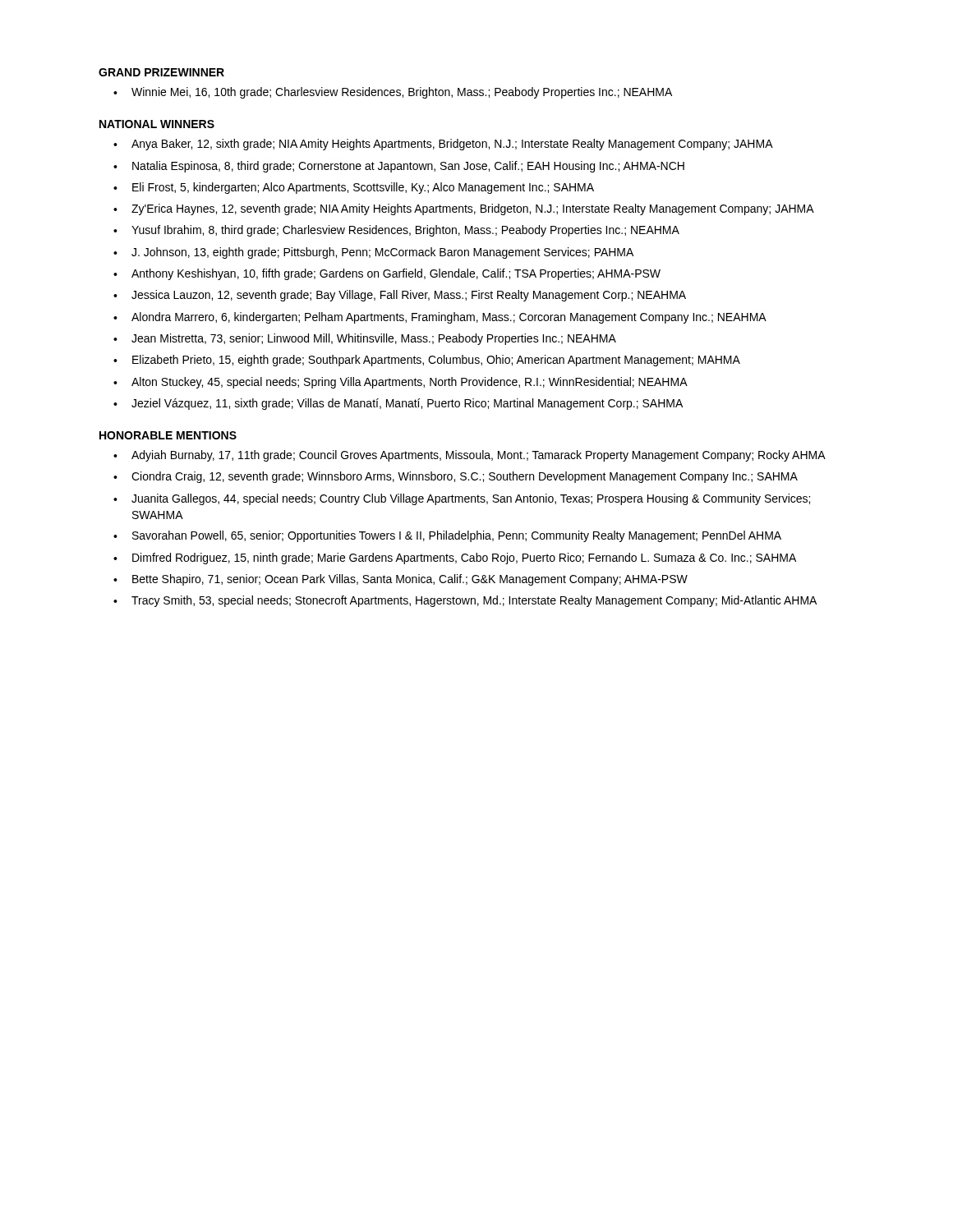Find the element starting "• Anya Baker, 12,"
This screenshot has width=953, height=1232.
point(484,145)
